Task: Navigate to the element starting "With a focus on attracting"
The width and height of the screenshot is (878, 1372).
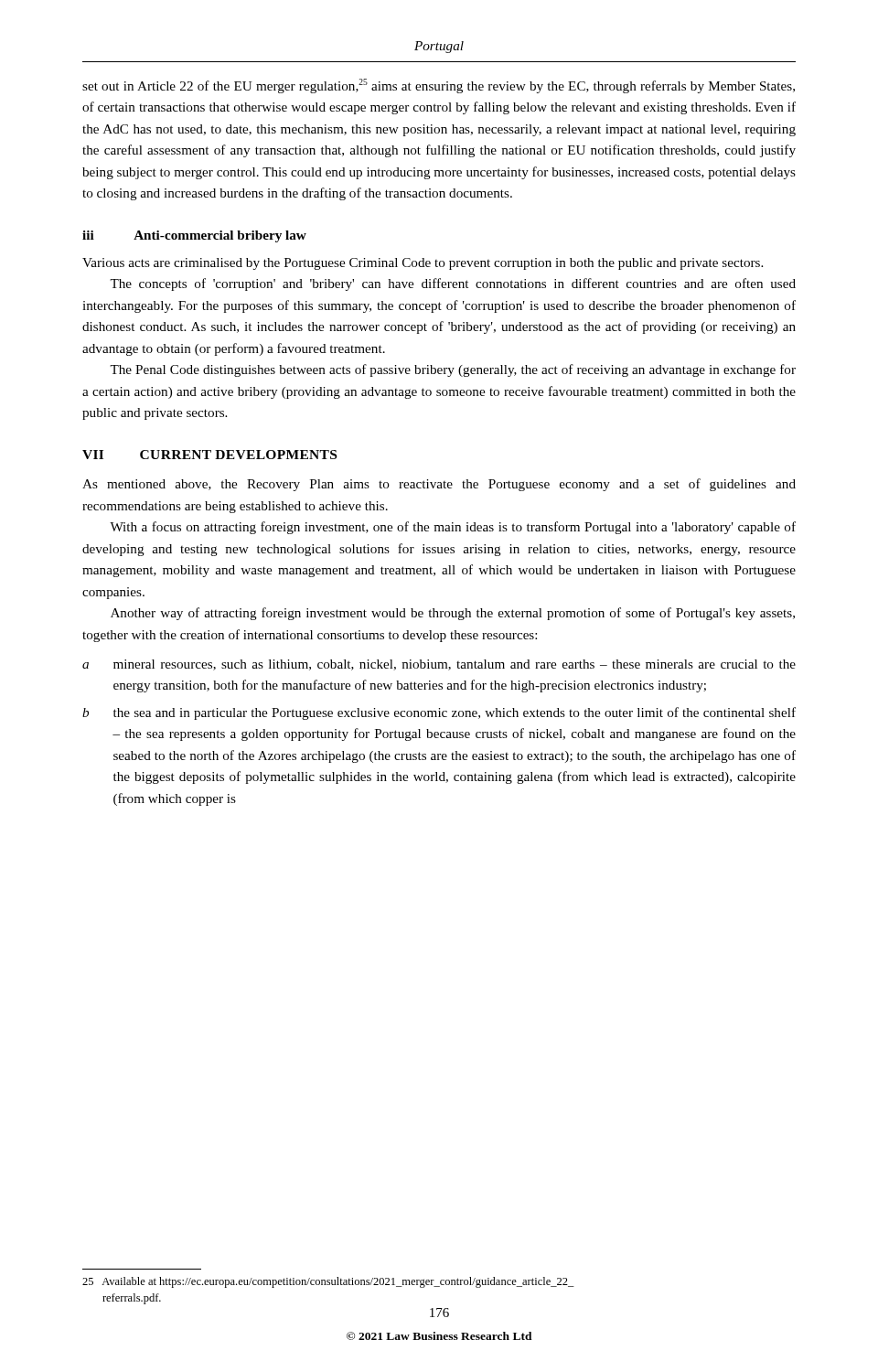Action: [x=439, y=559]
